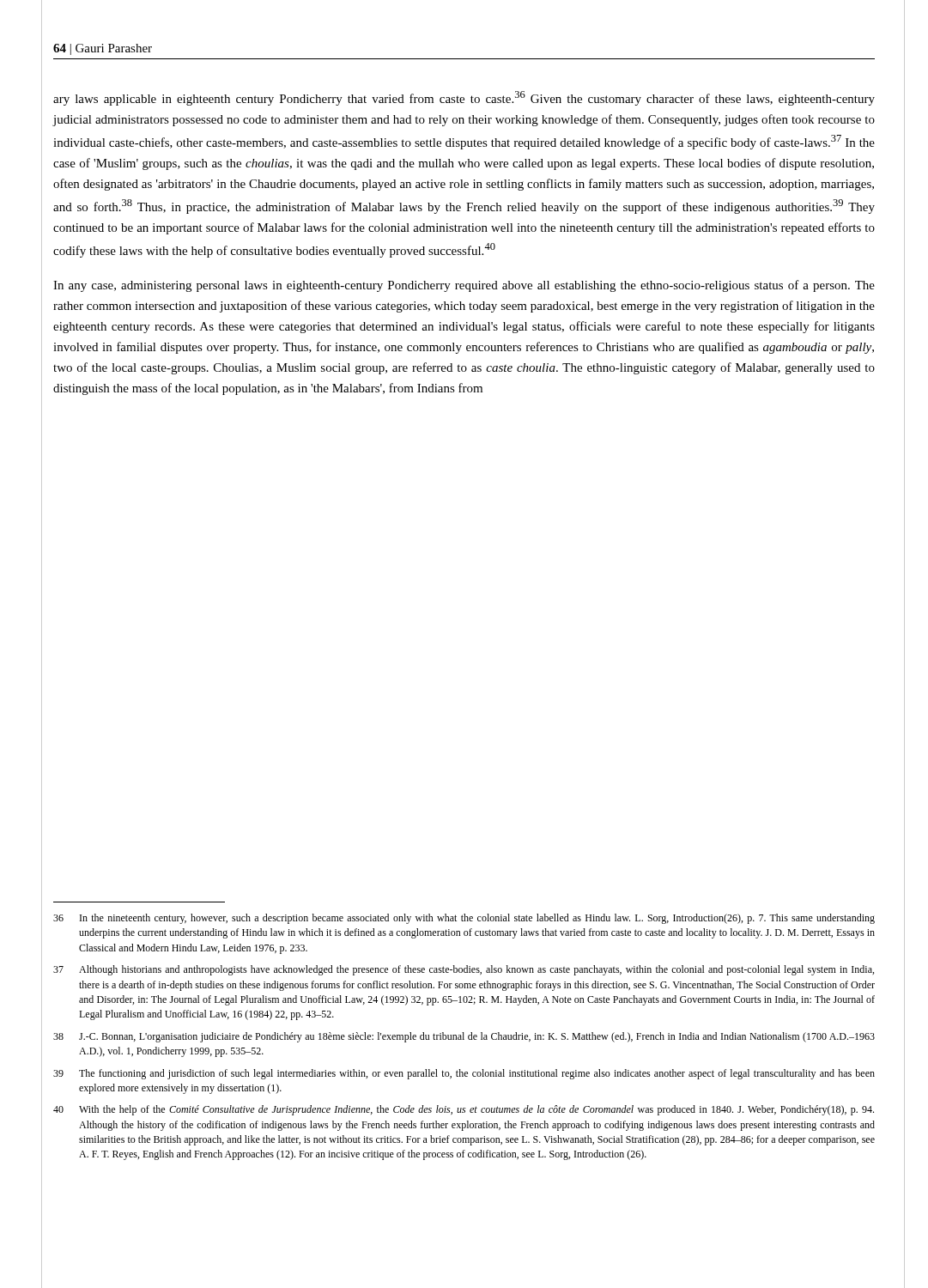Locate the block of text that opens with "38 J.-C. Bonnan, L'organisation judiciaire de"
Viewport: 928px width, 1288px height.
[x=464, y=1044]
